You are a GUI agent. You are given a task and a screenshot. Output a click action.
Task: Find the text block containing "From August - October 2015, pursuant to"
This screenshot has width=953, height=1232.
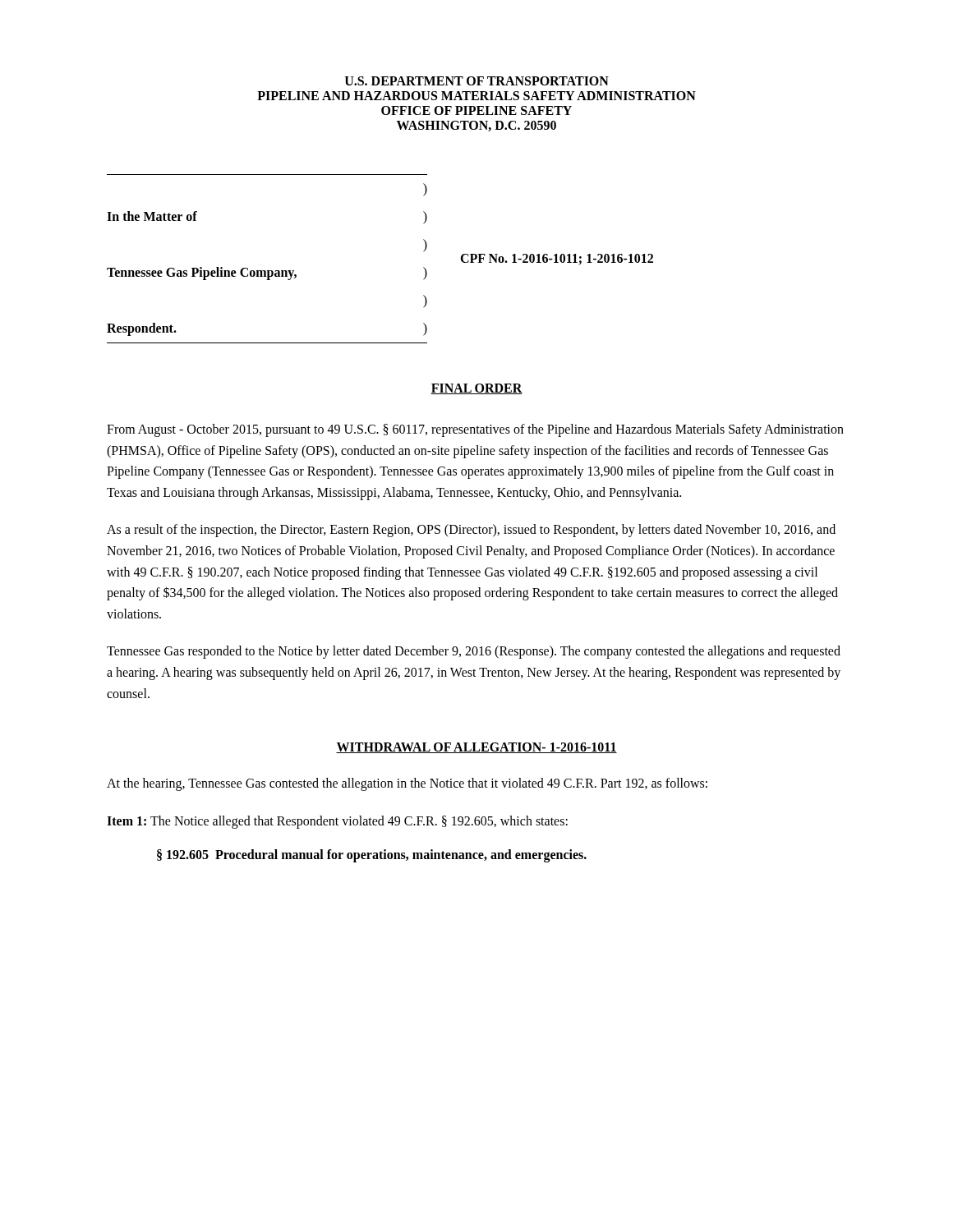[x=475, y=461]
